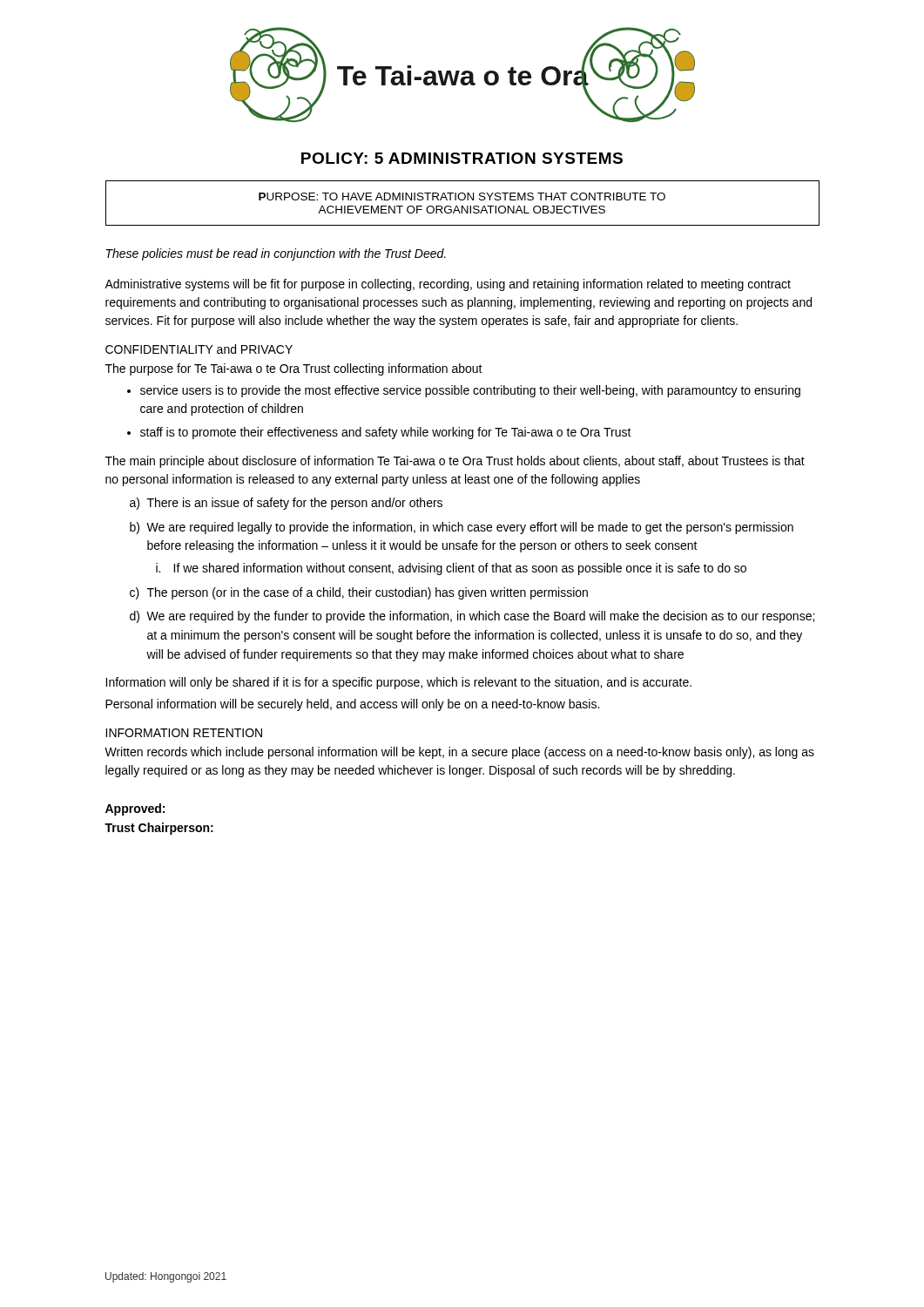Screen dimensions: 1307x924
Task: Locate the list item that says "b) We are"
Action: pos(483,548)
